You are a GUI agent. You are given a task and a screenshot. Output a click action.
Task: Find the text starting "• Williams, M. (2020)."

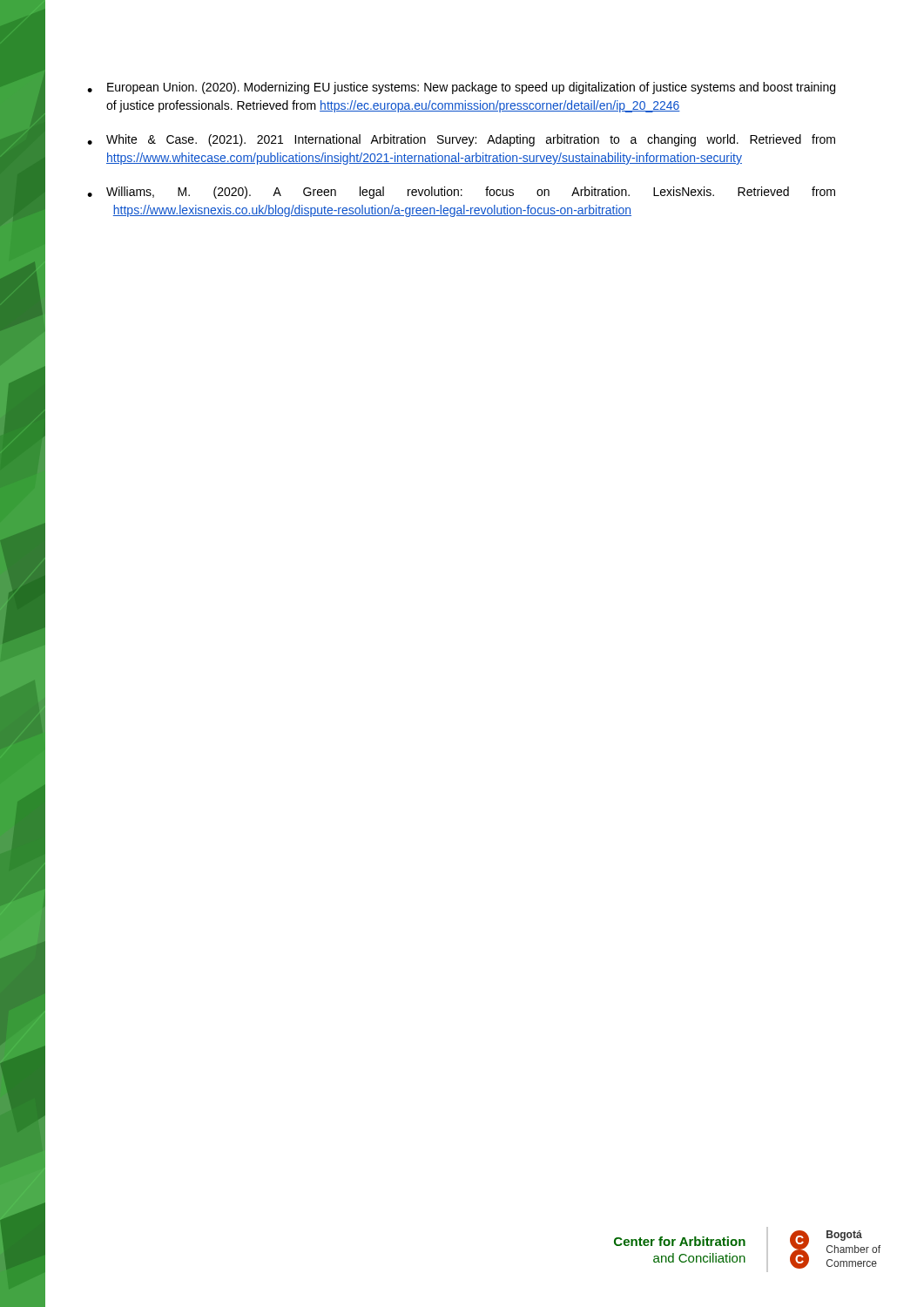[462, 201]
